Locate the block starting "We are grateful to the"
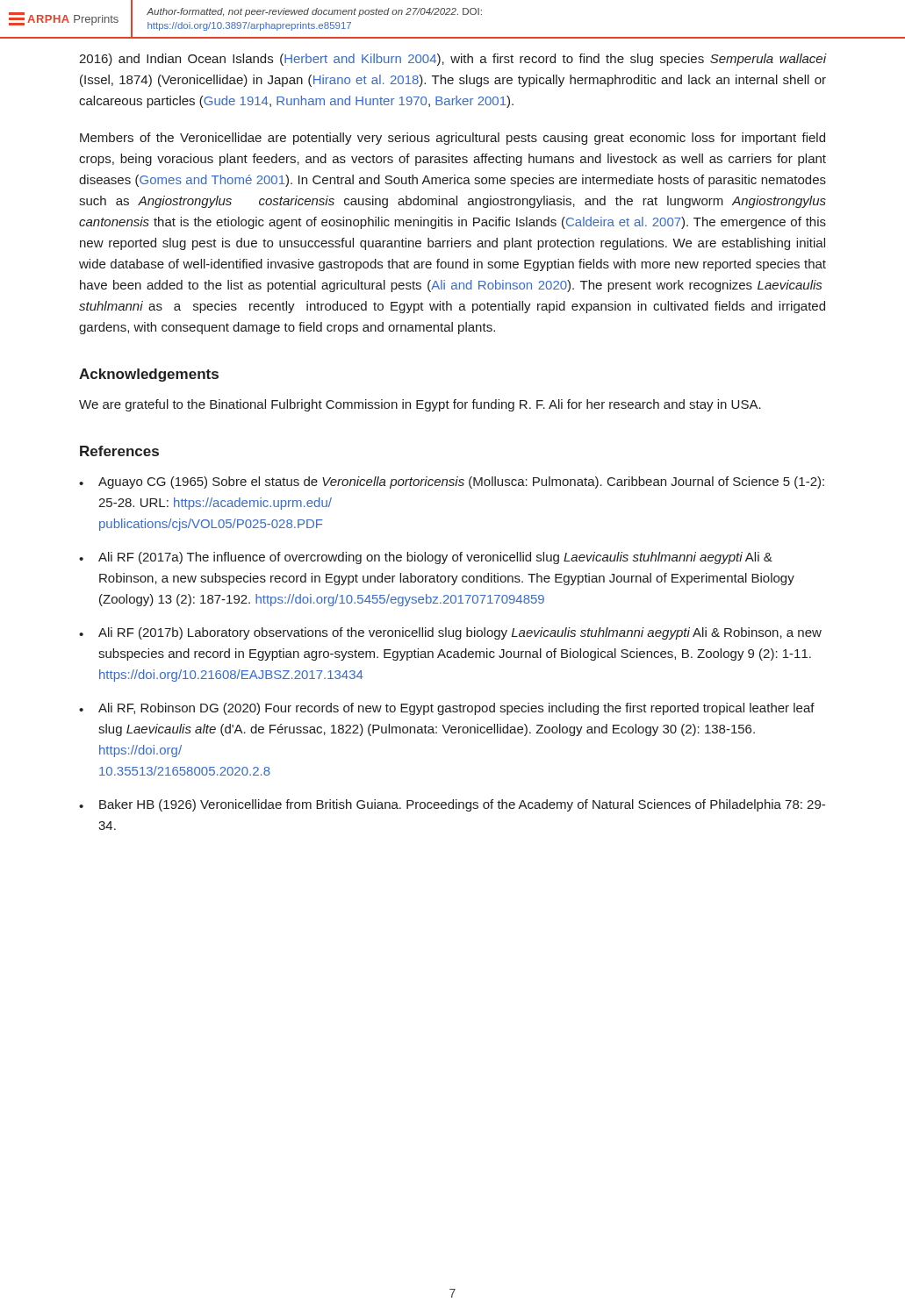The width and height of the screenshot is (905, 1316). (x=420, y=404)
